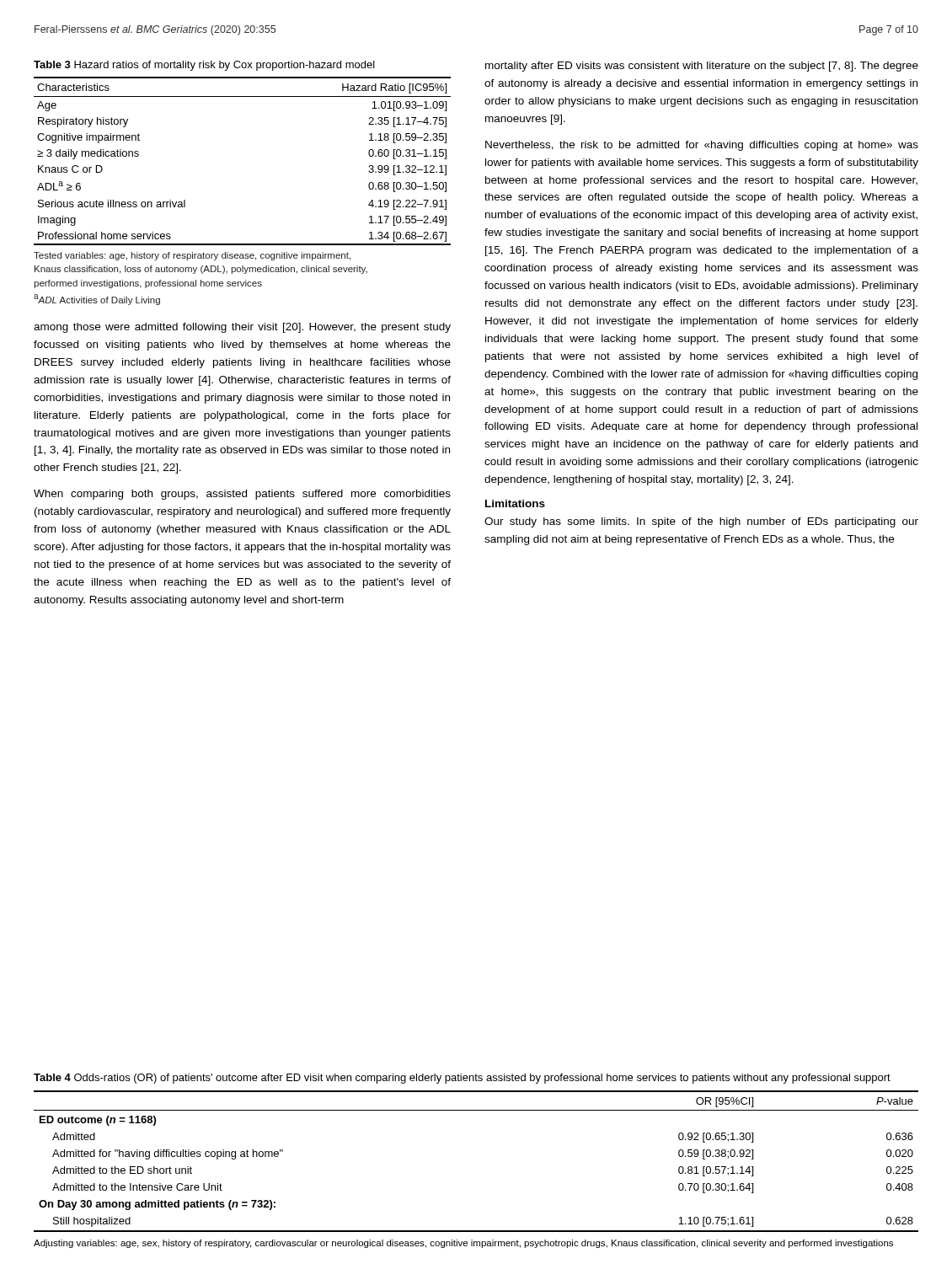Locate the caption containing "Table 3 Hazard"

(204, 64)
